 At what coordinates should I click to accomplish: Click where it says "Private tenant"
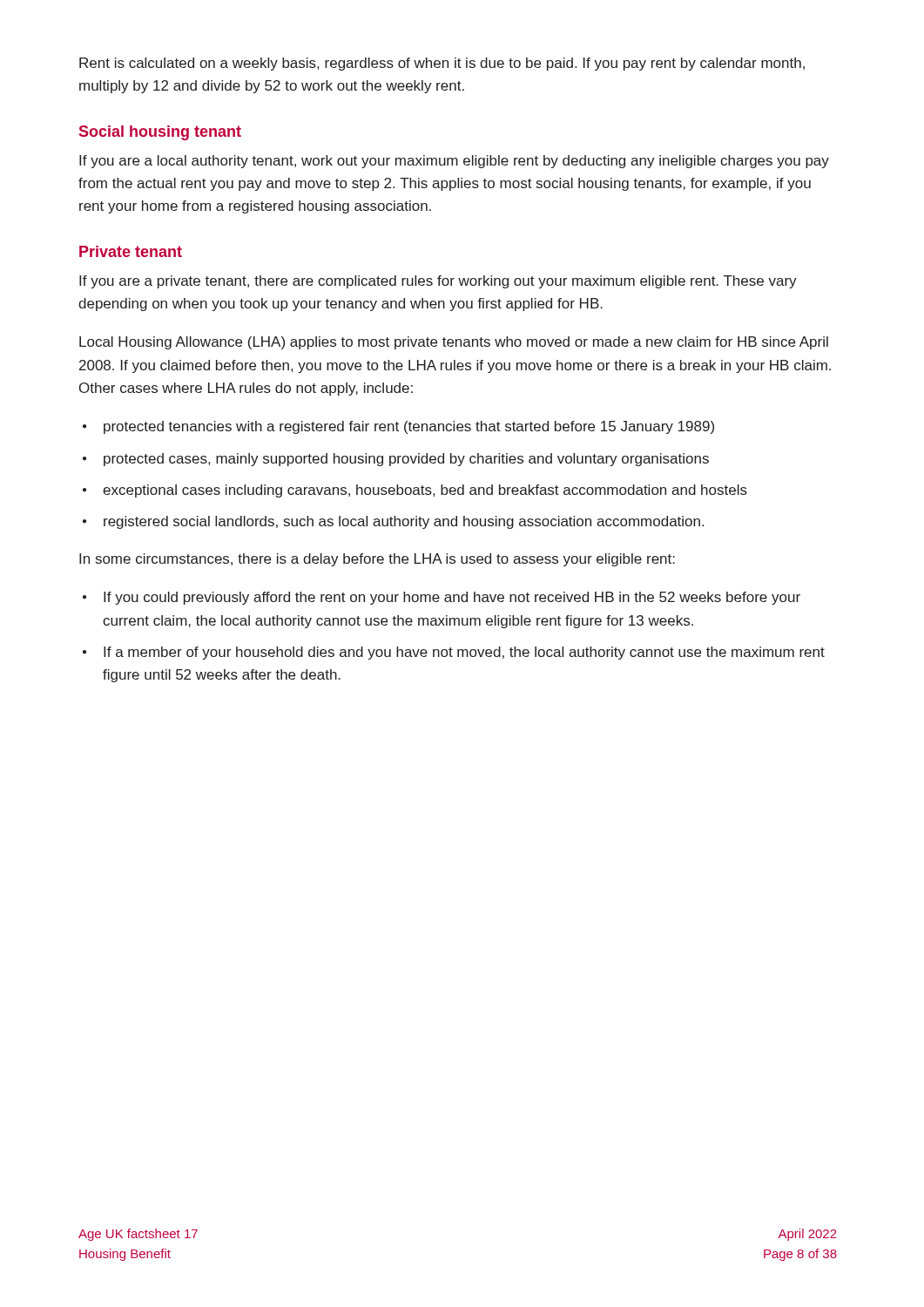tap(130, 252)
